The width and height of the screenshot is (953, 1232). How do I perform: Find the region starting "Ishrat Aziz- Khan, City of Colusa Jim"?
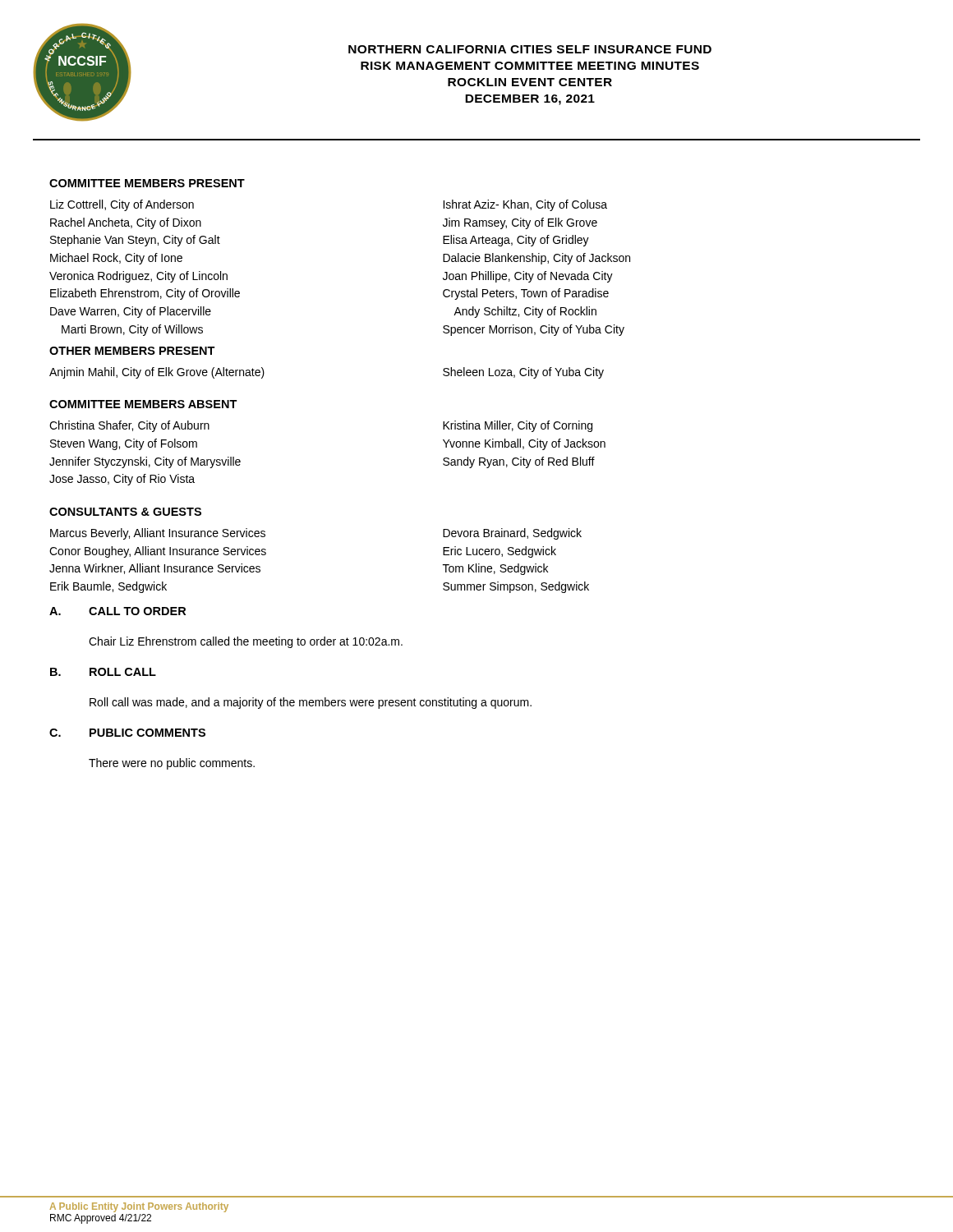click(525, 205)
